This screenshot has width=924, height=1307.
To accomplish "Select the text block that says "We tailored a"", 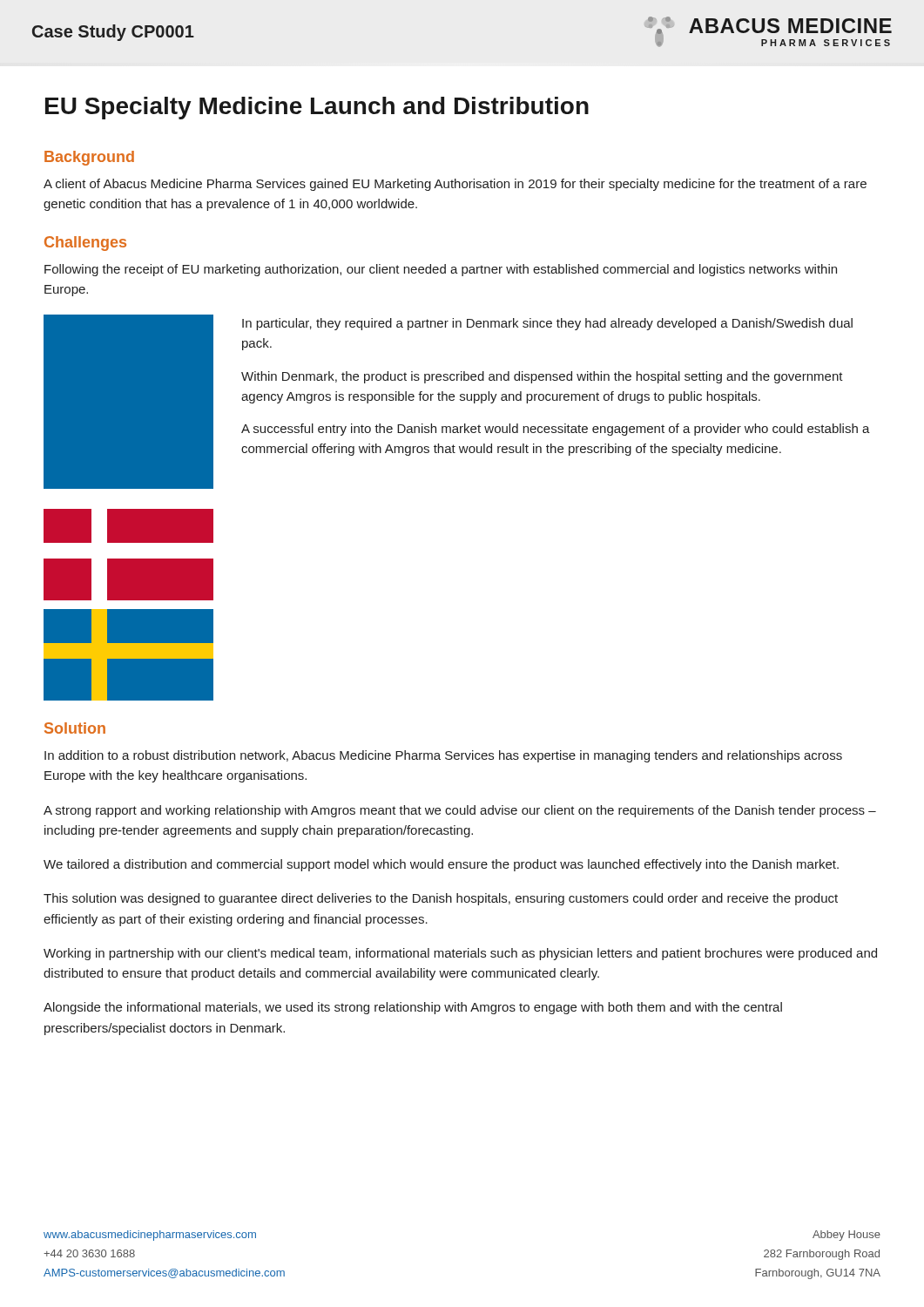I will [x=442, y=864].
